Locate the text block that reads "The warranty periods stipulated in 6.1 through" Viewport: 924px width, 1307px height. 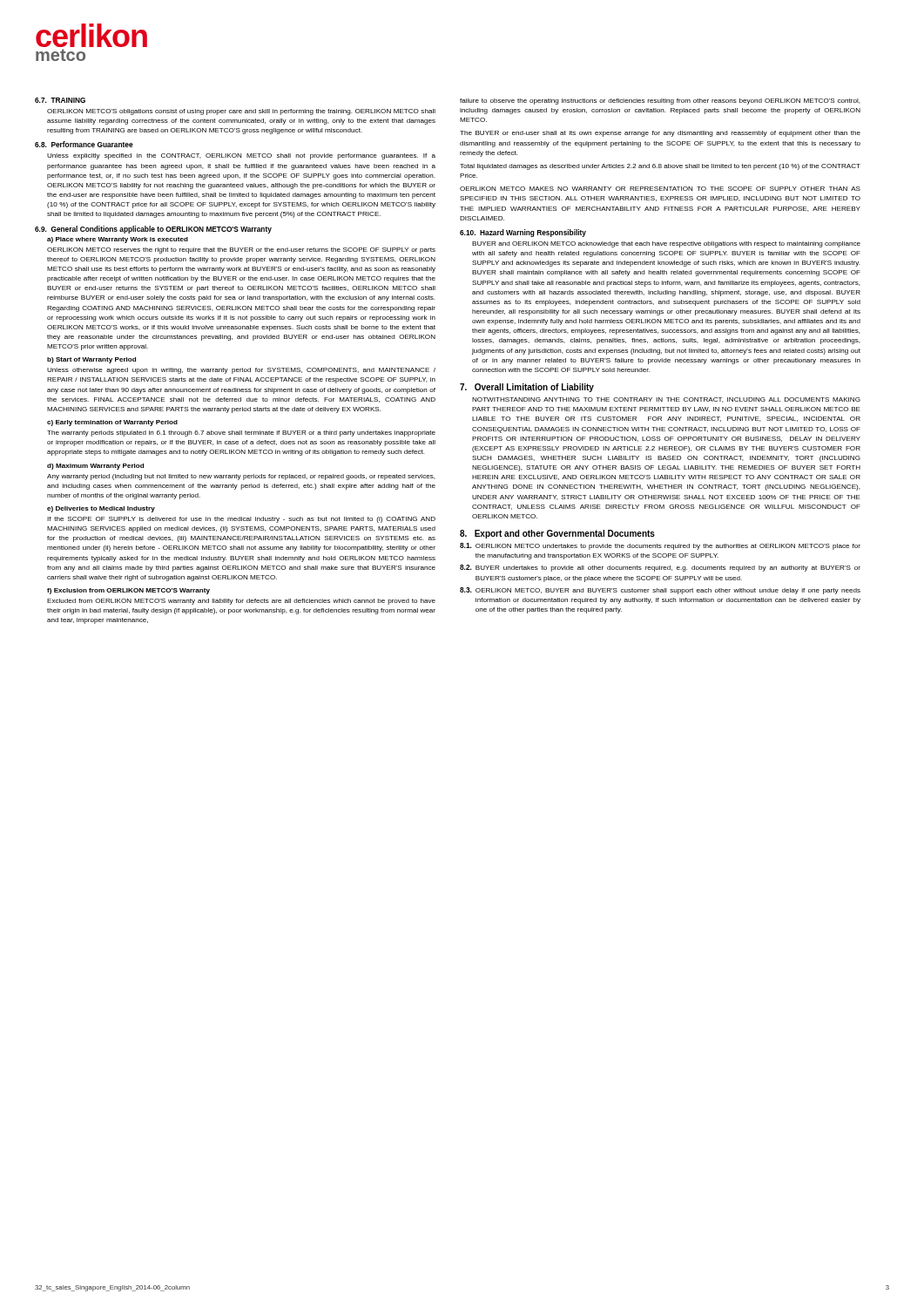click(241, 442)
